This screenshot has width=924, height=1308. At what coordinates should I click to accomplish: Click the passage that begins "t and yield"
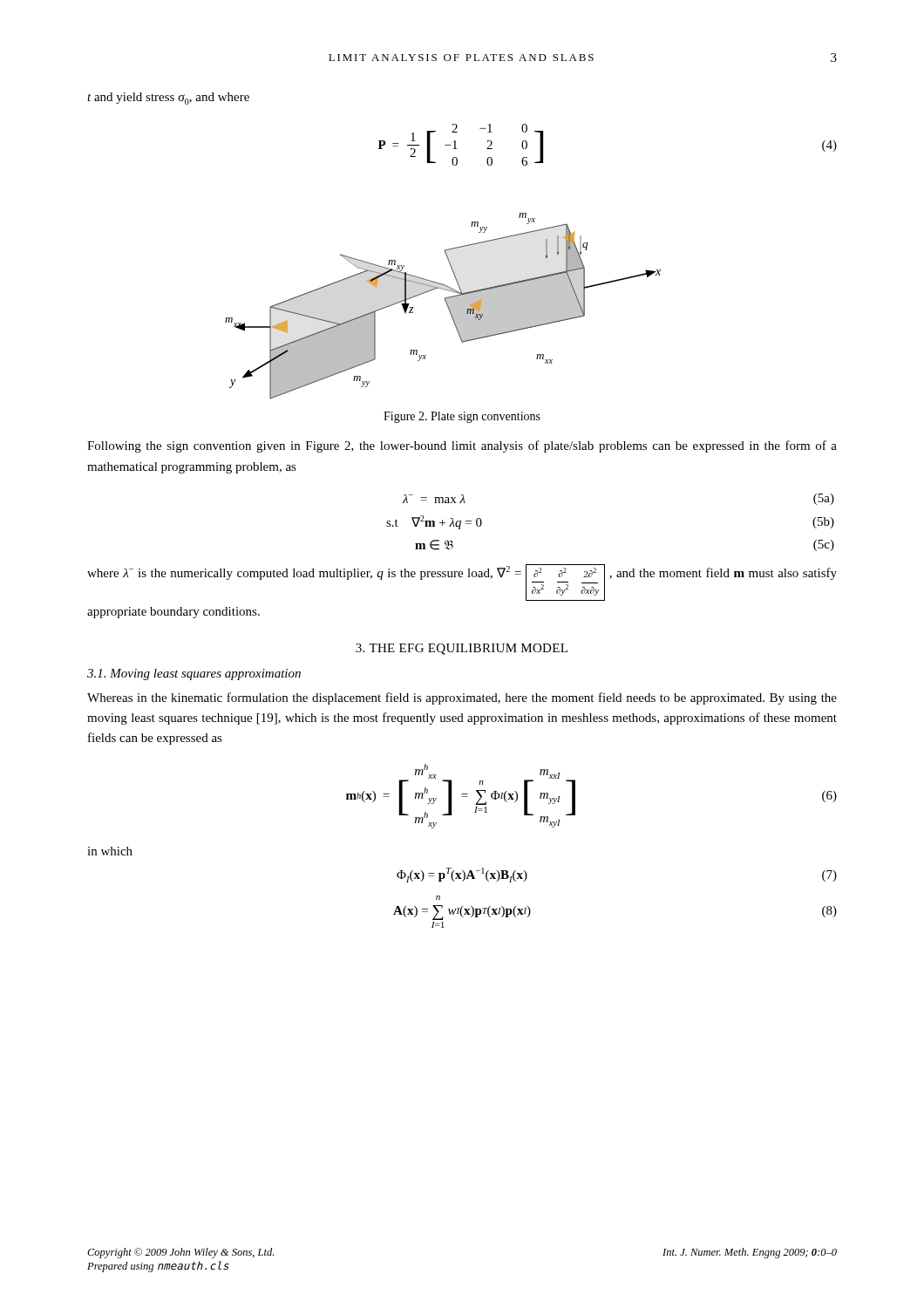[x=168, y=98]
